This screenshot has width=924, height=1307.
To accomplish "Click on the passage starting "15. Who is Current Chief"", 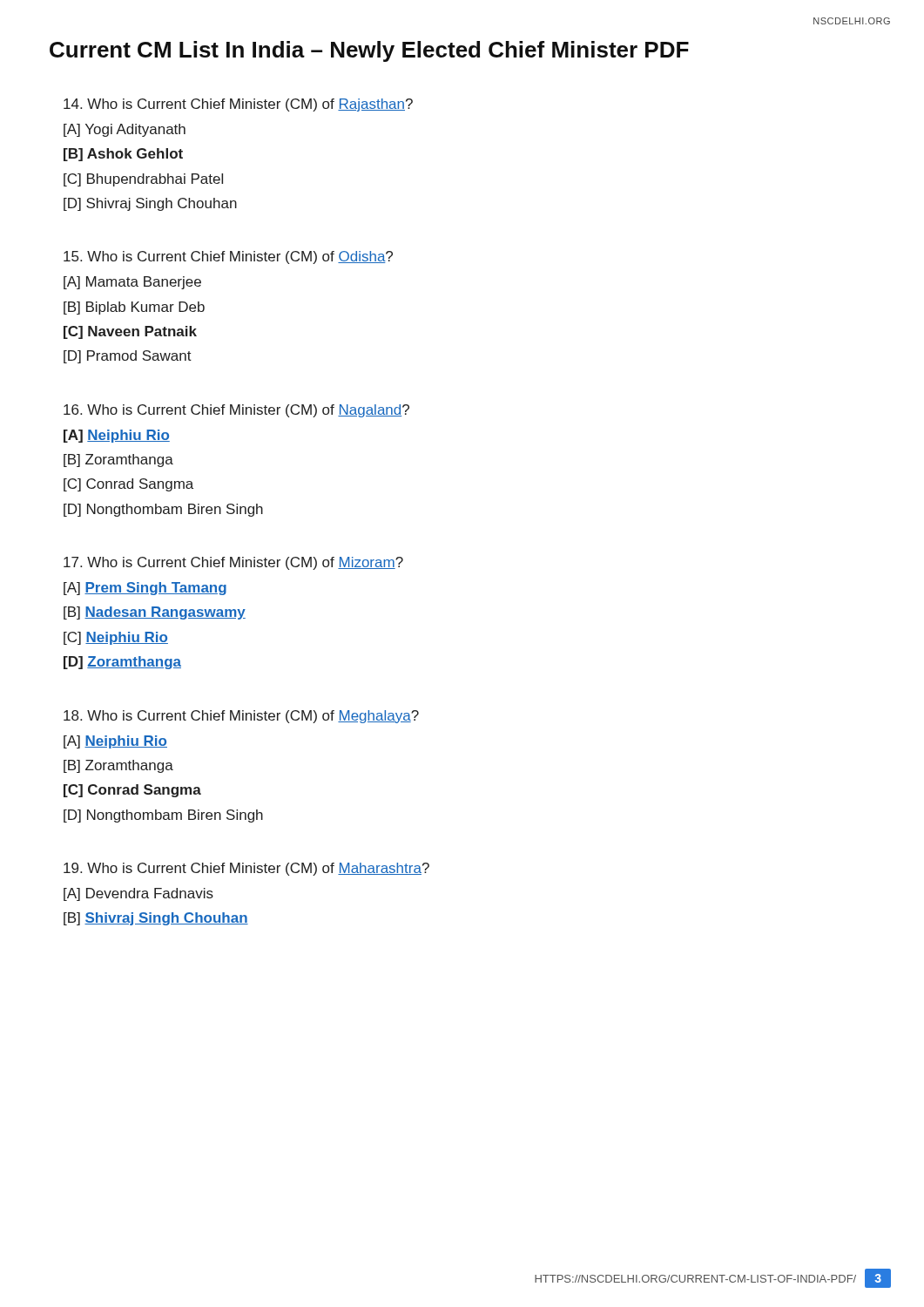I will coord(228,257).
